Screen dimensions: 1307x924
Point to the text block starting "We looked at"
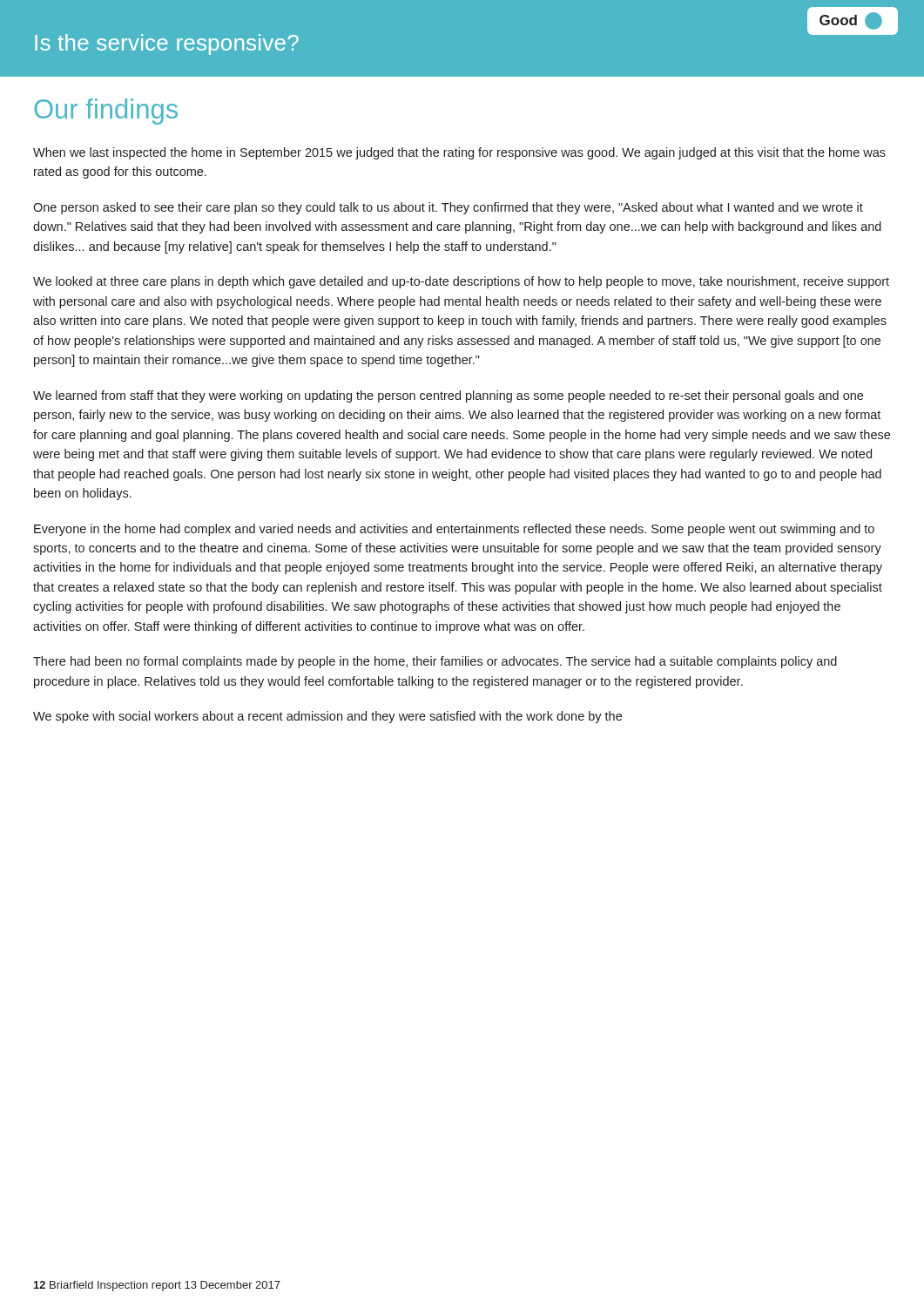[461, 321]
